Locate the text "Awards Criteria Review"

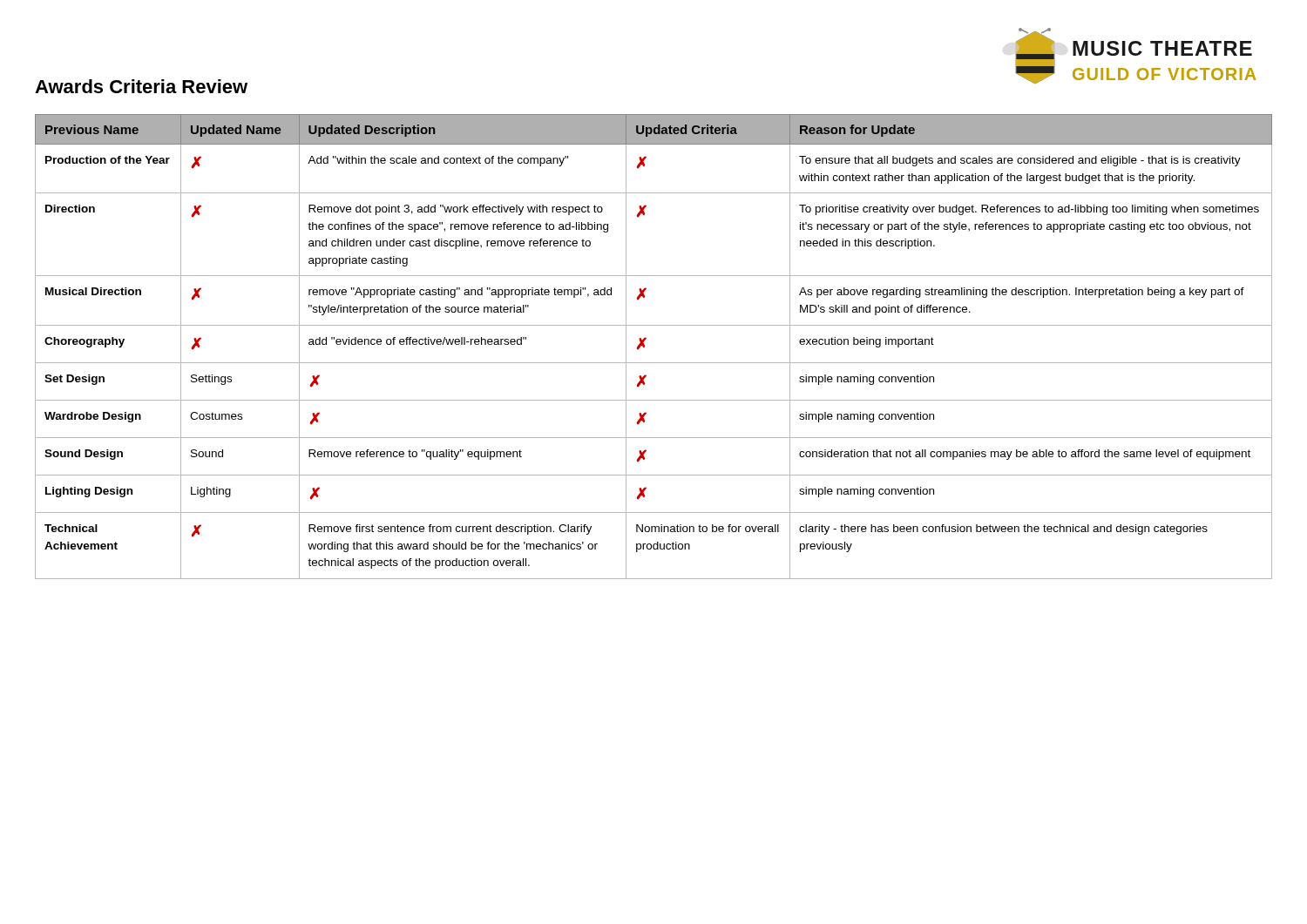[x=141, y=87]
